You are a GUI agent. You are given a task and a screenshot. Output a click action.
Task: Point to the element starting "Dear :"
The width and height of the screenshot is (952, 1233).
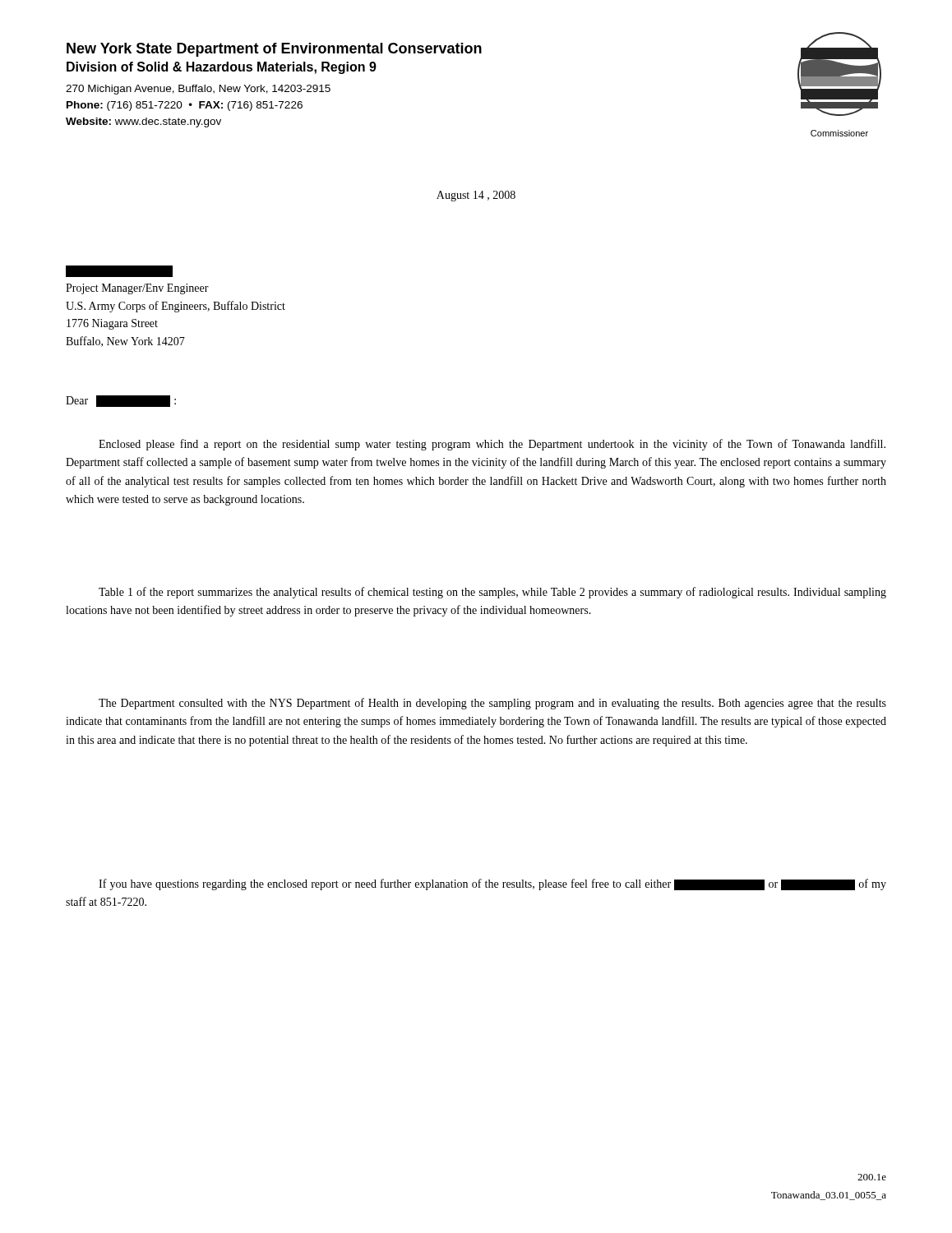(121, 401)
